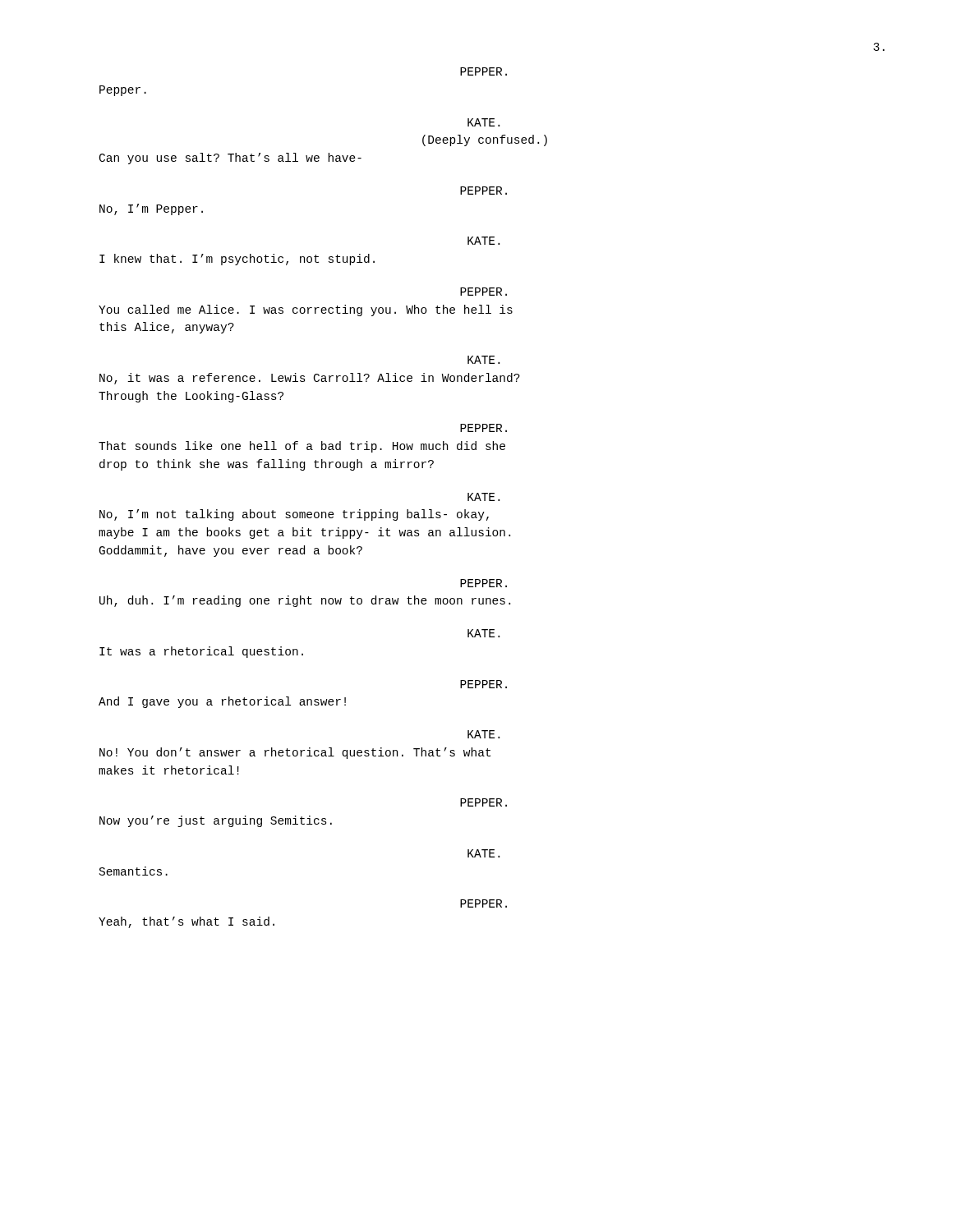This screenshot has width=953, height=1232.
Task: Select the text block that reads "KATE. No! You don’t answer"
Action: point(485,754)
